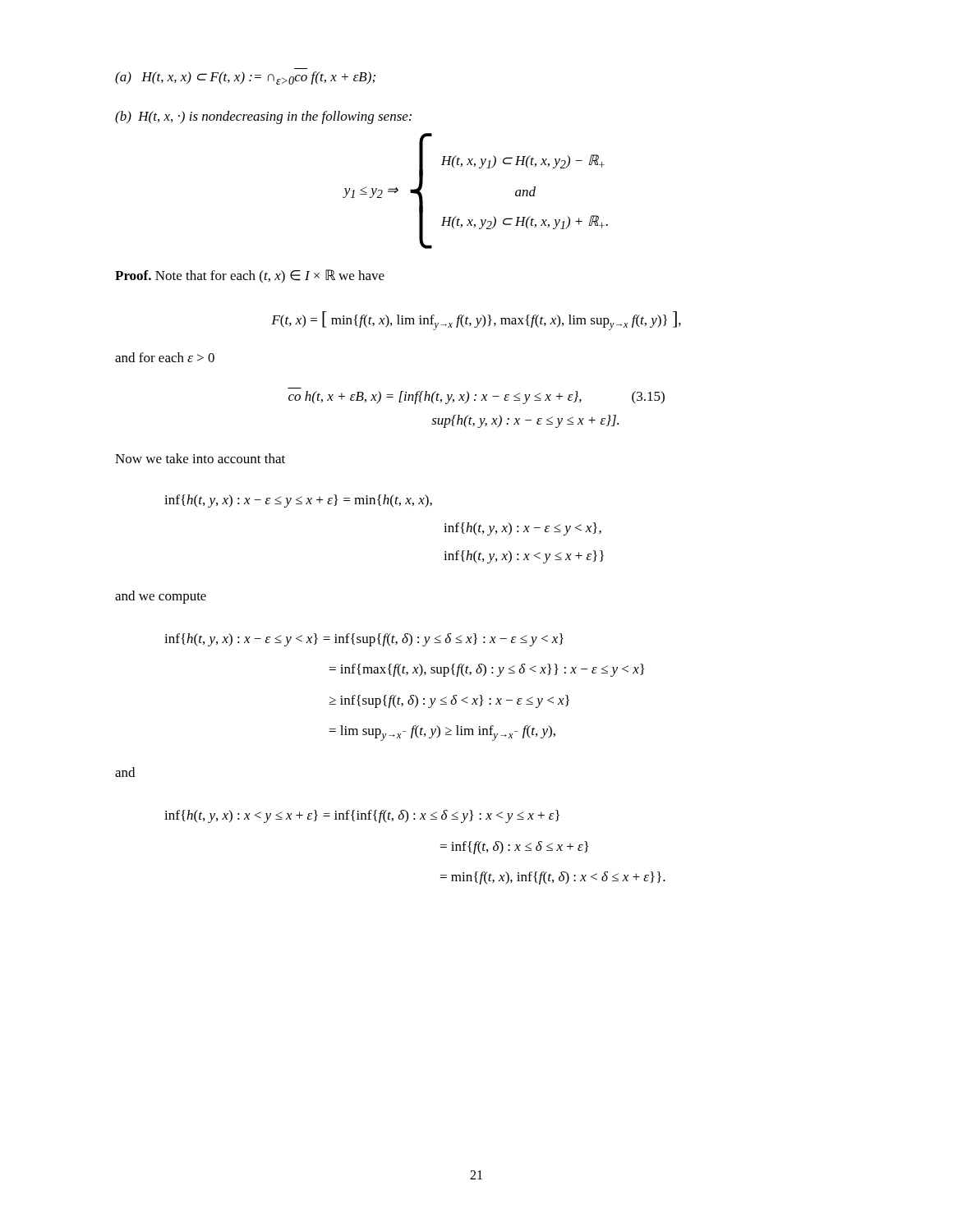Select the formula with the text "co h(t, x +"
The width and height of the screenshot is (953, 1232).
click(476, 409)
